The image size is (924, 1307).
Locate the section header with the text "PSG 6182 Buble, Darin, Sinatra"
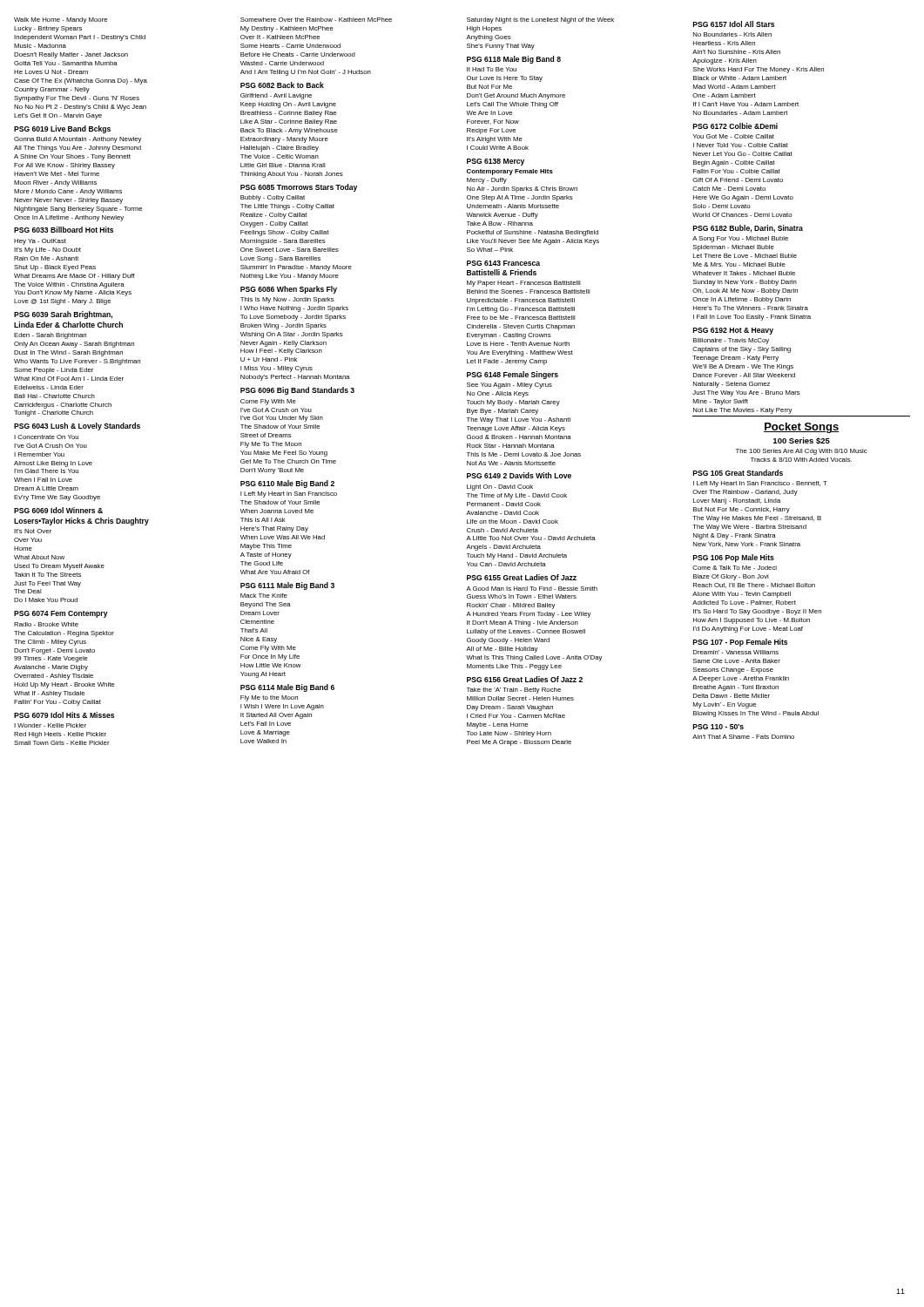(748, 228)
